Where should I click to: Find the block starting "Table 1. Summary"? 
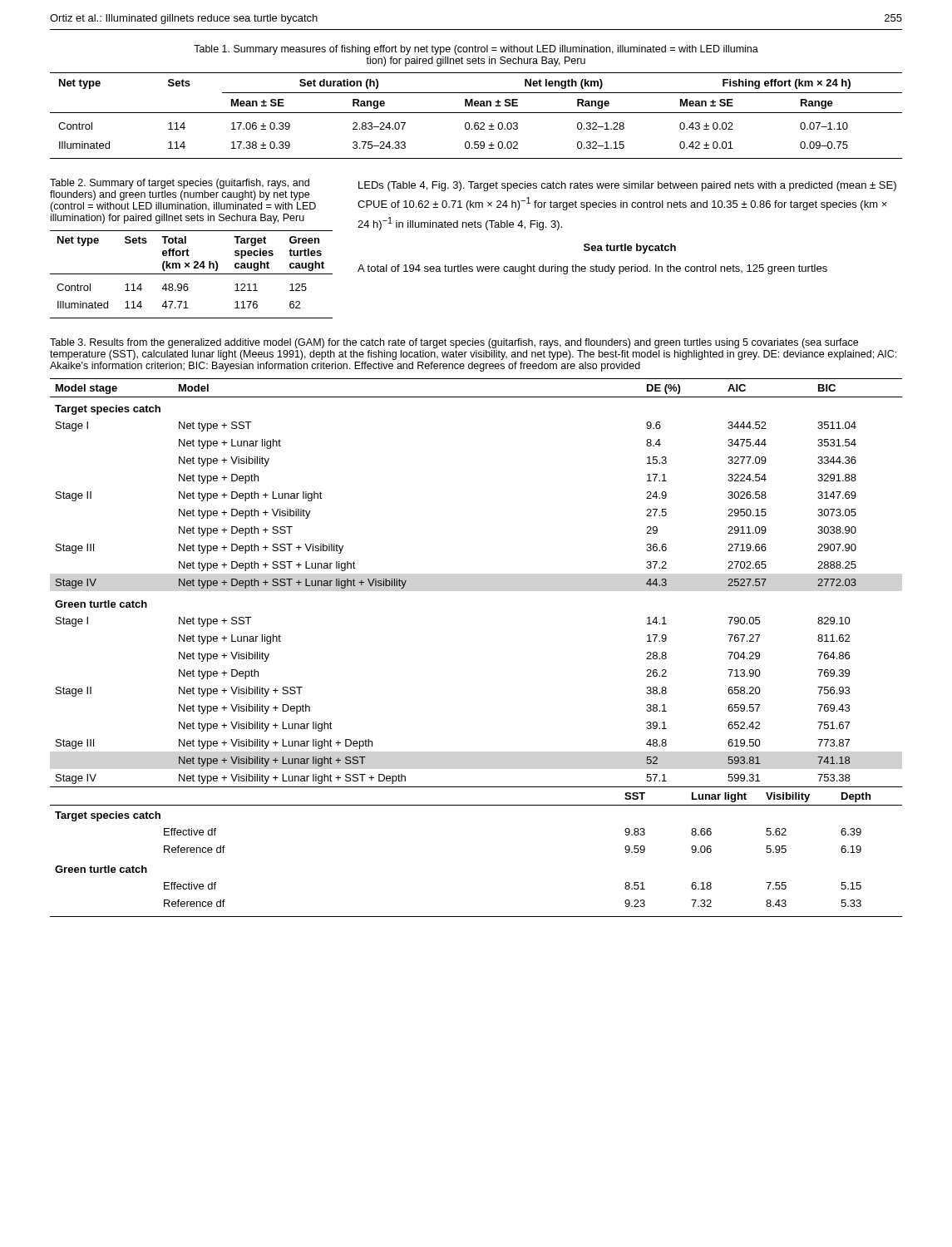tap(476, 55)
